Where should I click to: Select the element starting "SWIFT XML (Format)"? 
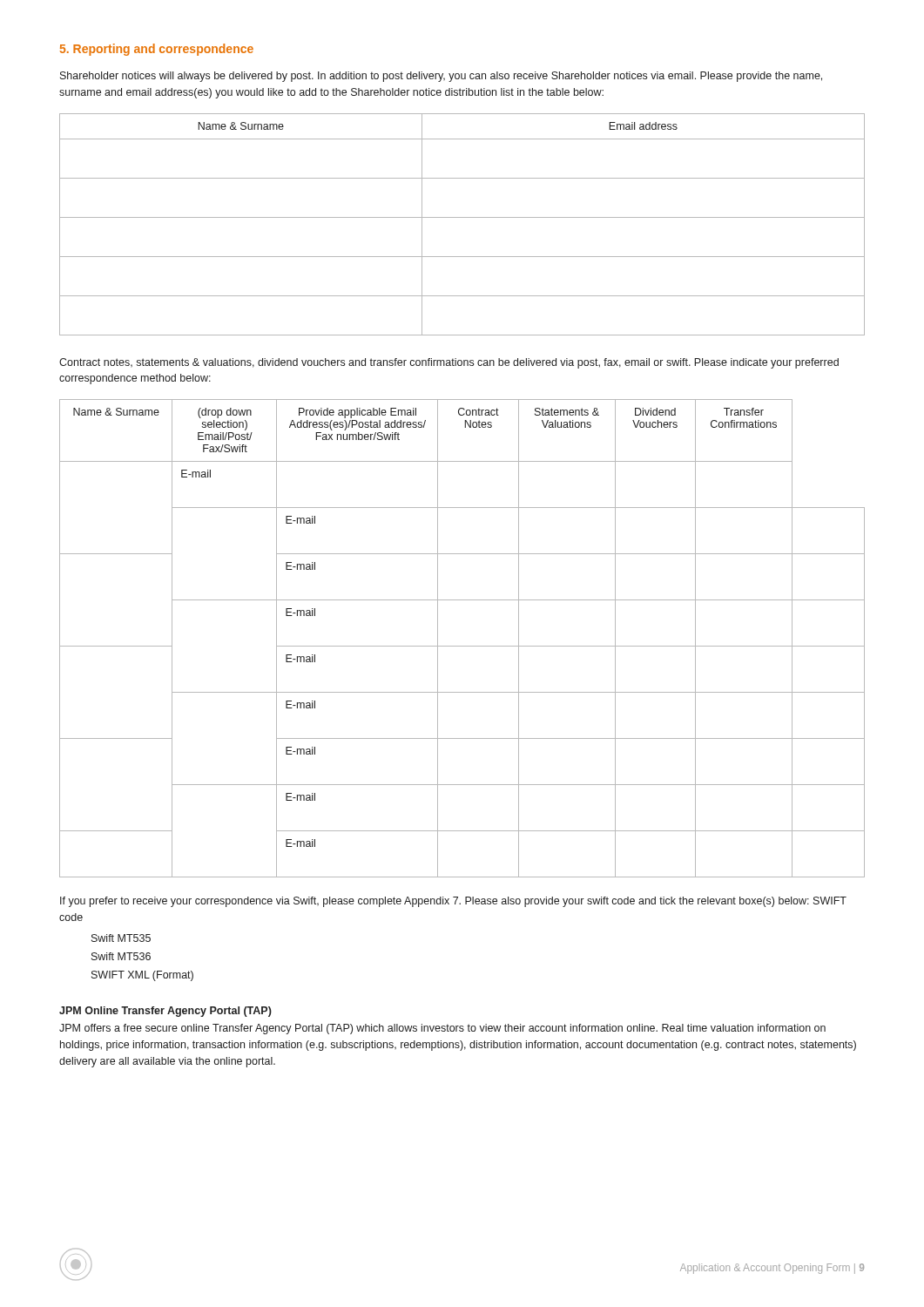pos(142,975)
